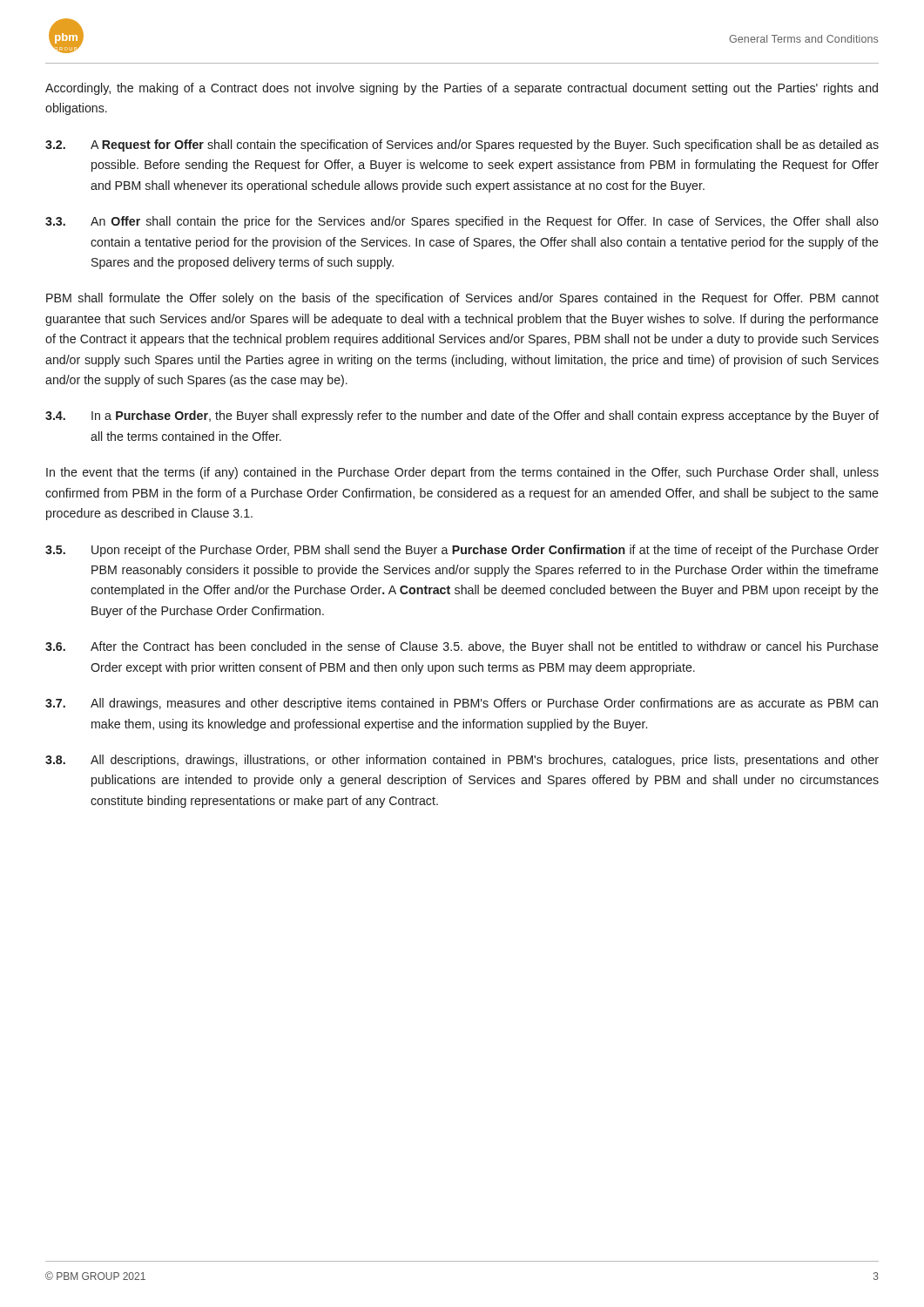The width and height of the screenshot is (924, 1307).
Task: Click on the element starting "Accordingly, the making of a Contract"
Action: (462, 98)
